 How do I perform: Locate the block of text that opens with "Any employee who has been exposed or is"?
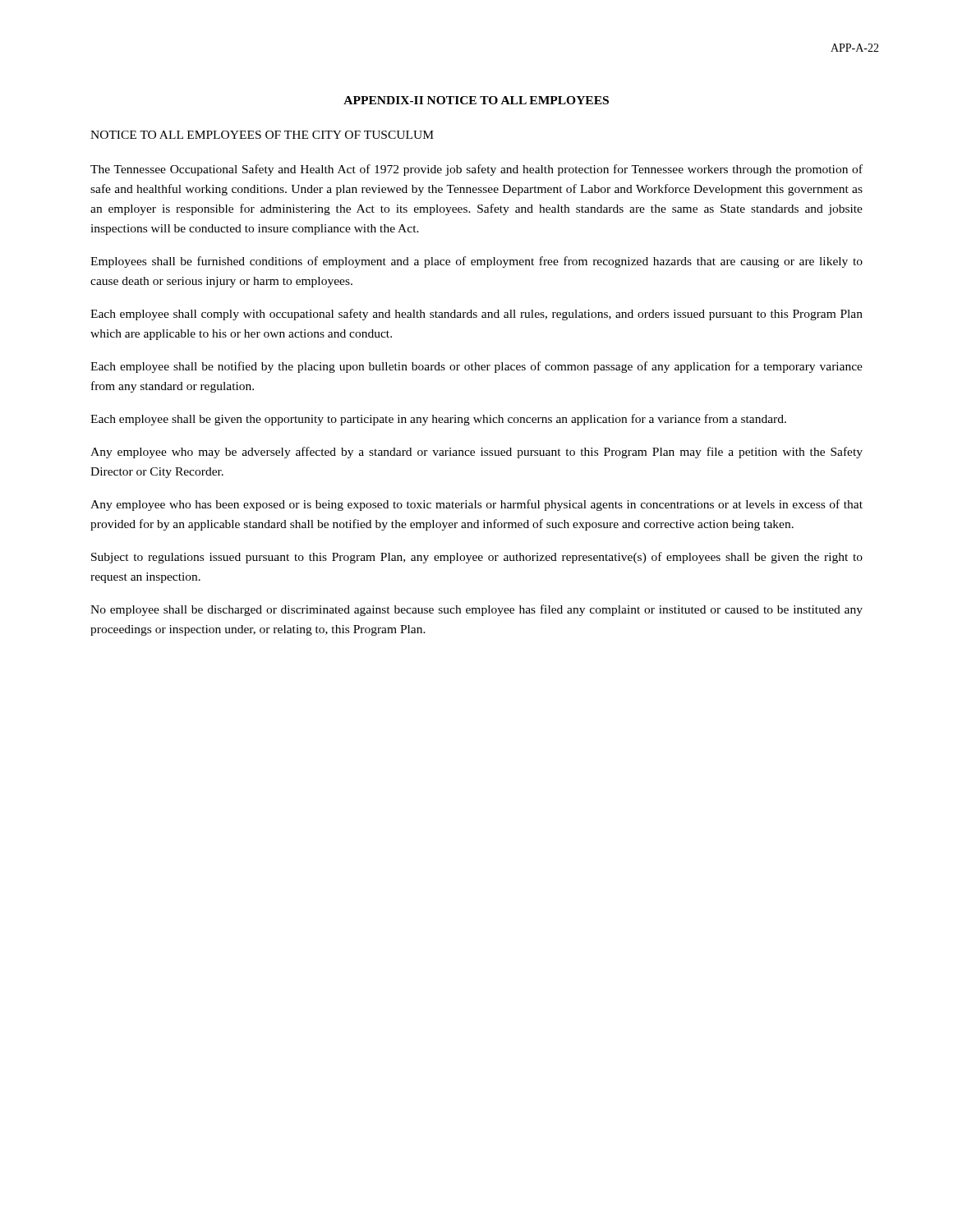pos(476,514)
